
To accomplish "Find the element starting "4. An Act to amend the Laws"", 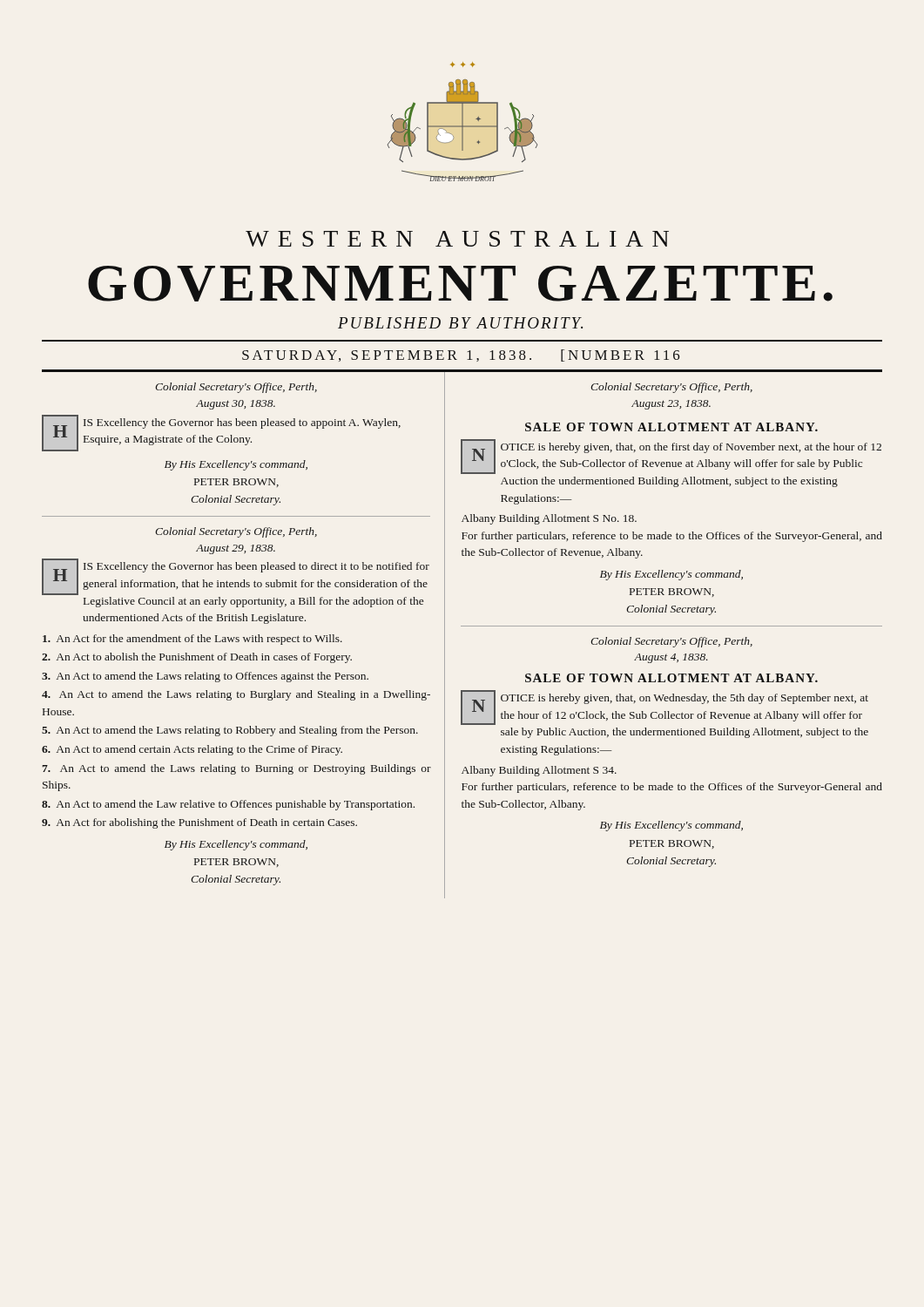I will coord(236,703).
